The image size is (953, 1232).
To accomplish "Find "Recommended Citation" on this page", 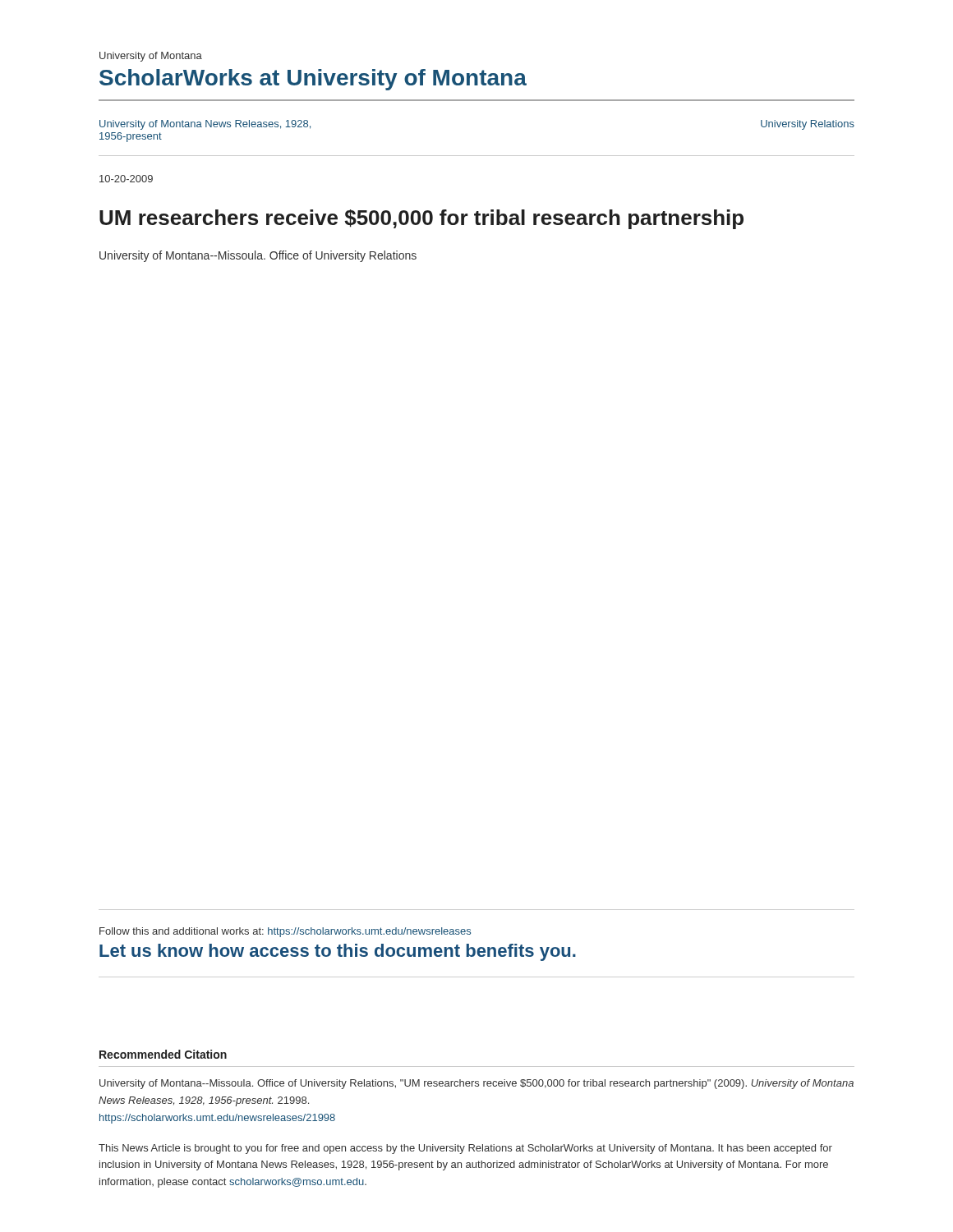I will tap(163, 1055).
